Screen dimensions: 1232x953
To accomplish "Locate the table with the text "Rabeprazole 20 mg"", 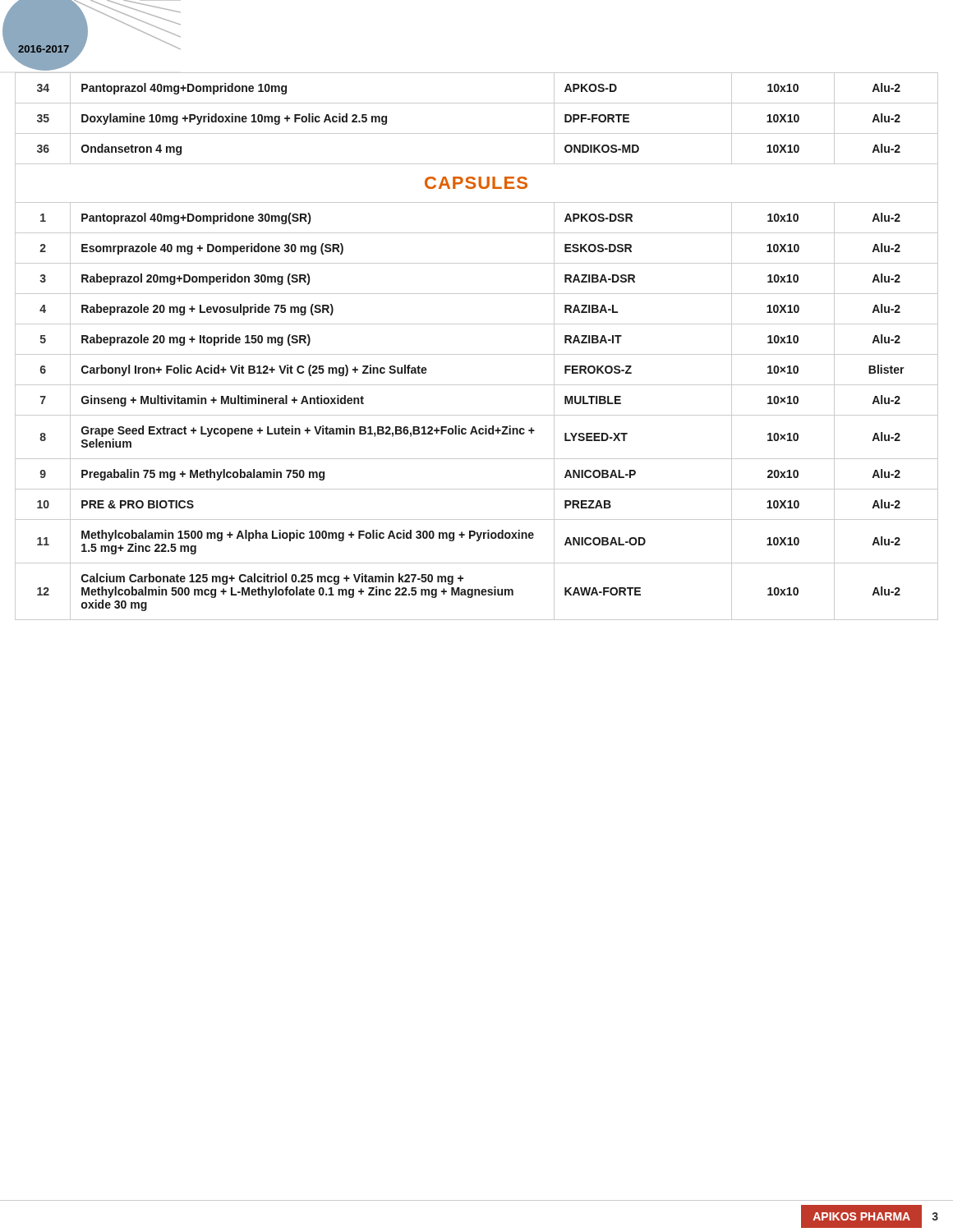I will coord(476,346).
